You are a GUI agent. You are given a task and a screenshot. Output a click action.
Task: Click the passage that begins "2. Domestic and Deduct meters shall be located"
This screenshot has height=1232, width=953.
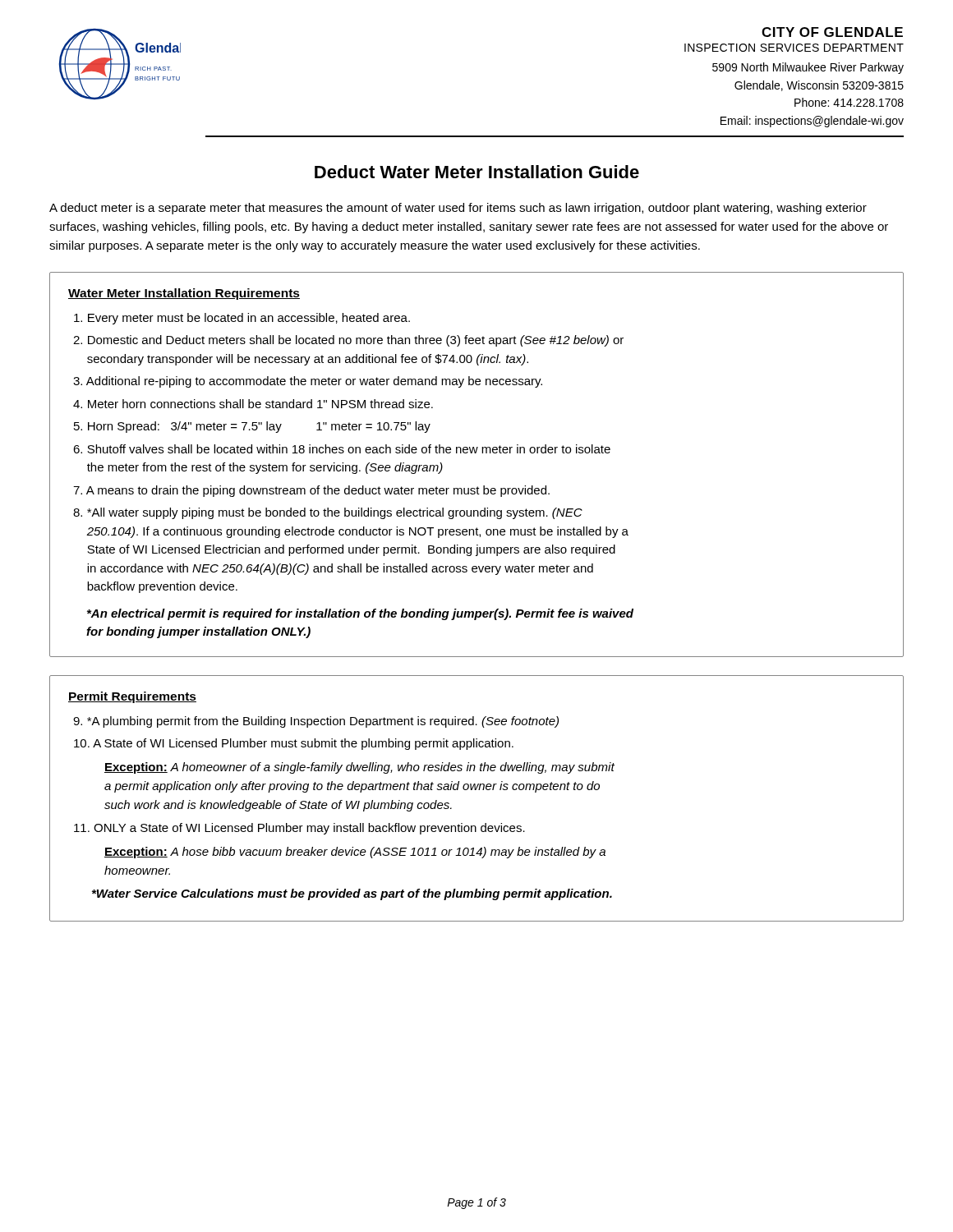(348, 349)
